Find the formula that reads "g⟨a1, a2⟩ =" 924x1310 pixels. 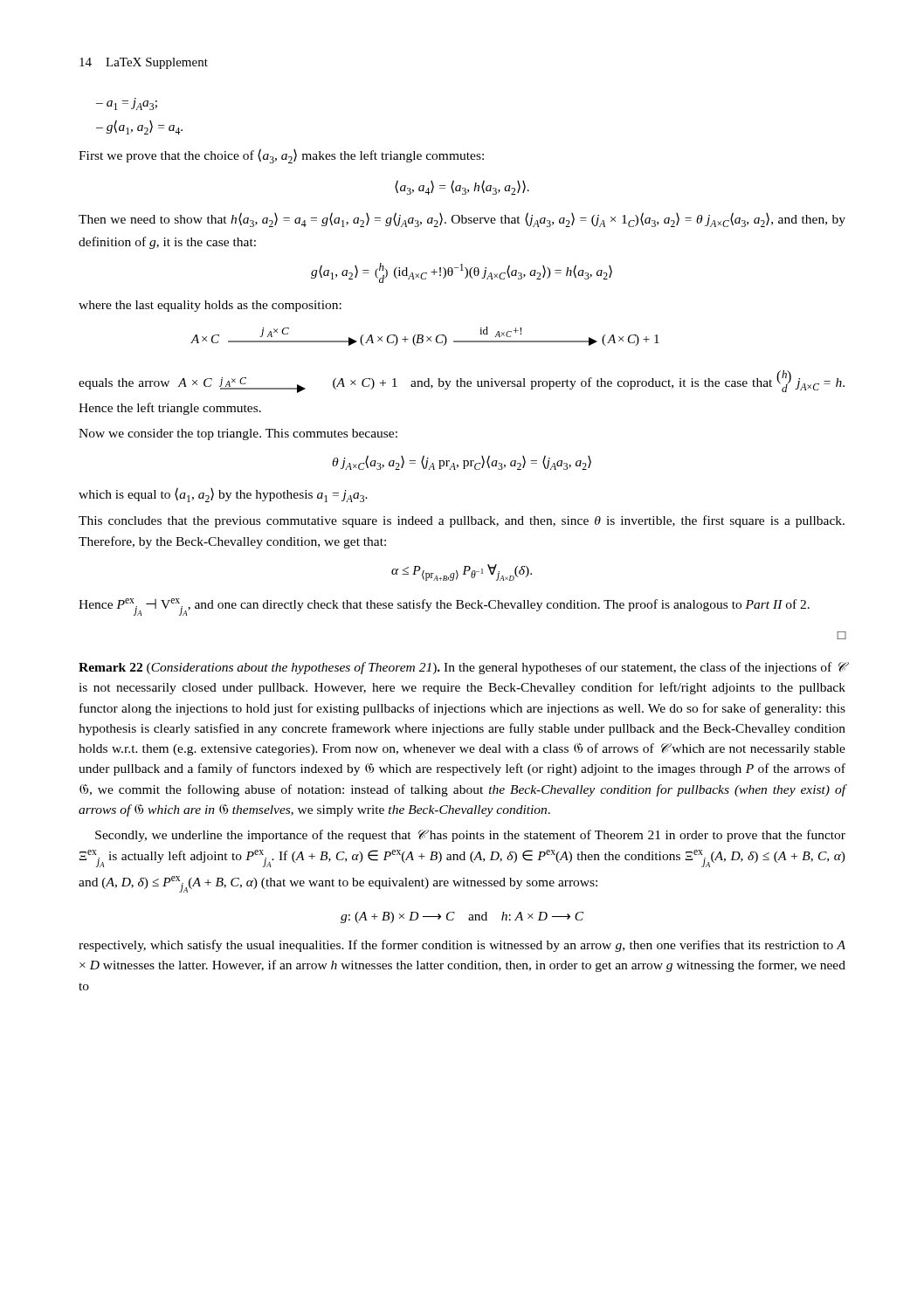pos(462,273)
